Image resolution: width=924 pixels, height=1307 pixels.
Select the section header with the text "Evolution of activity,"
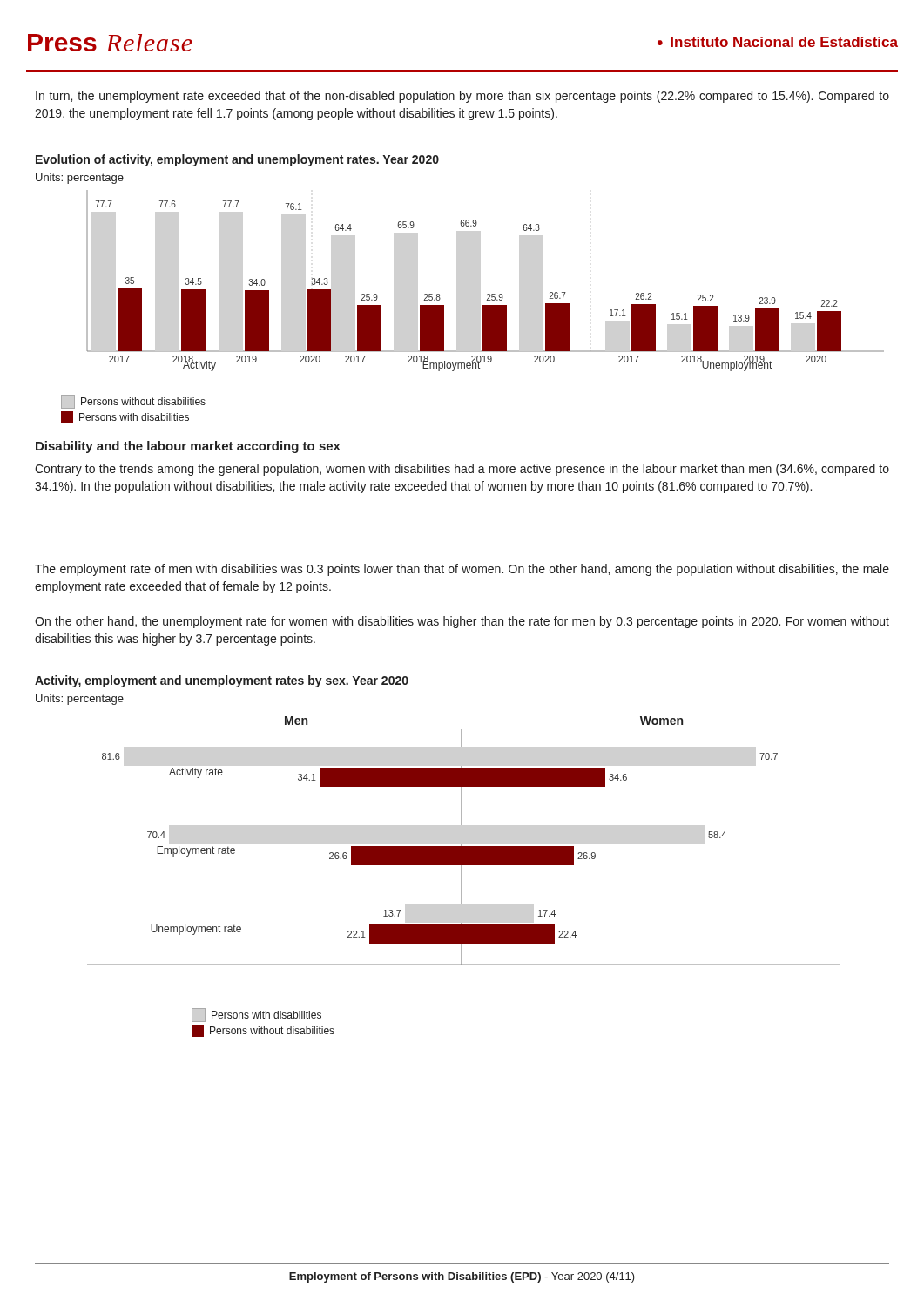(237, 159)
